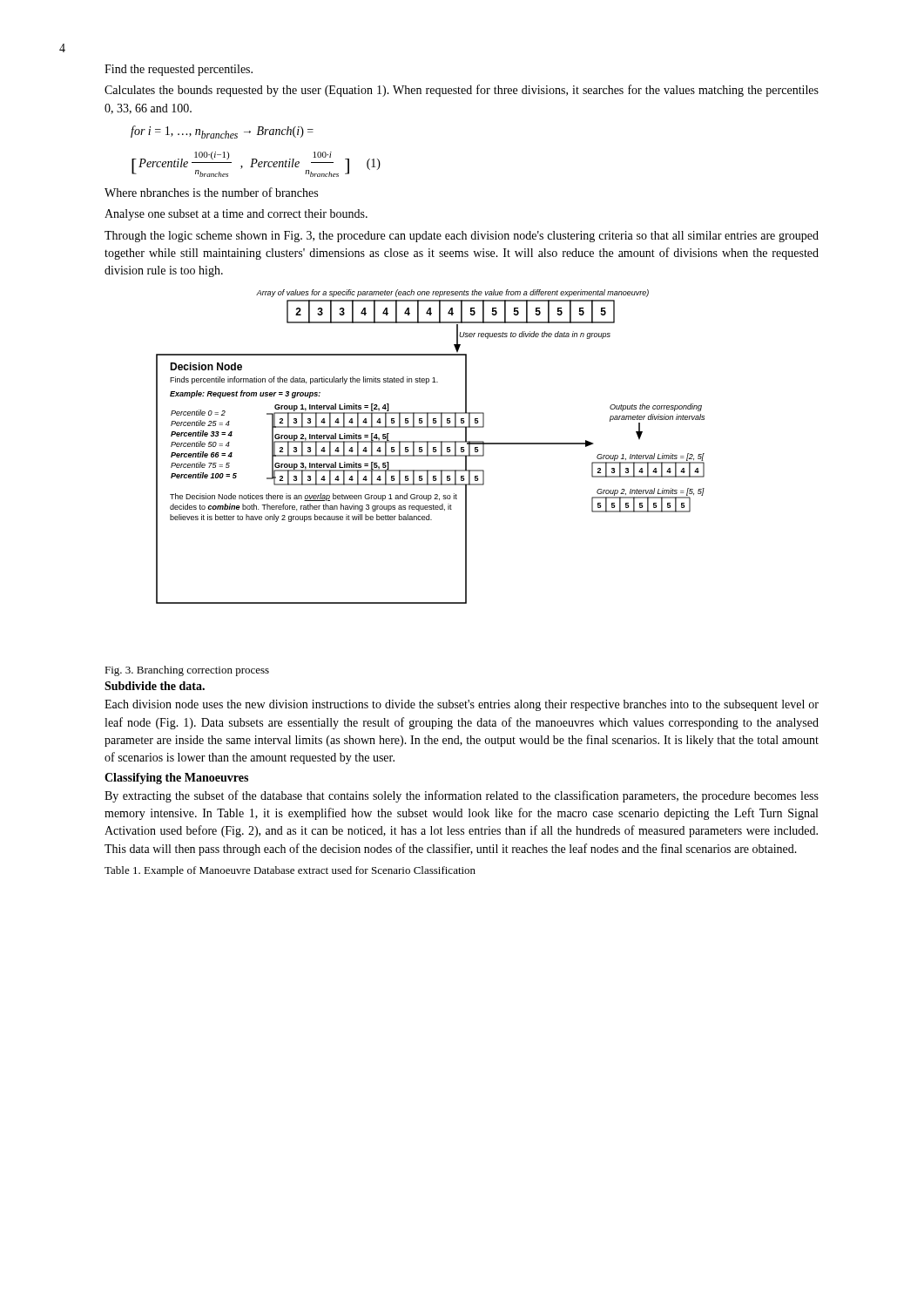The image size is (924, 1307).
Task: Select the text starting "Analyse one subset at a time and"
Action: click(236, 214)
